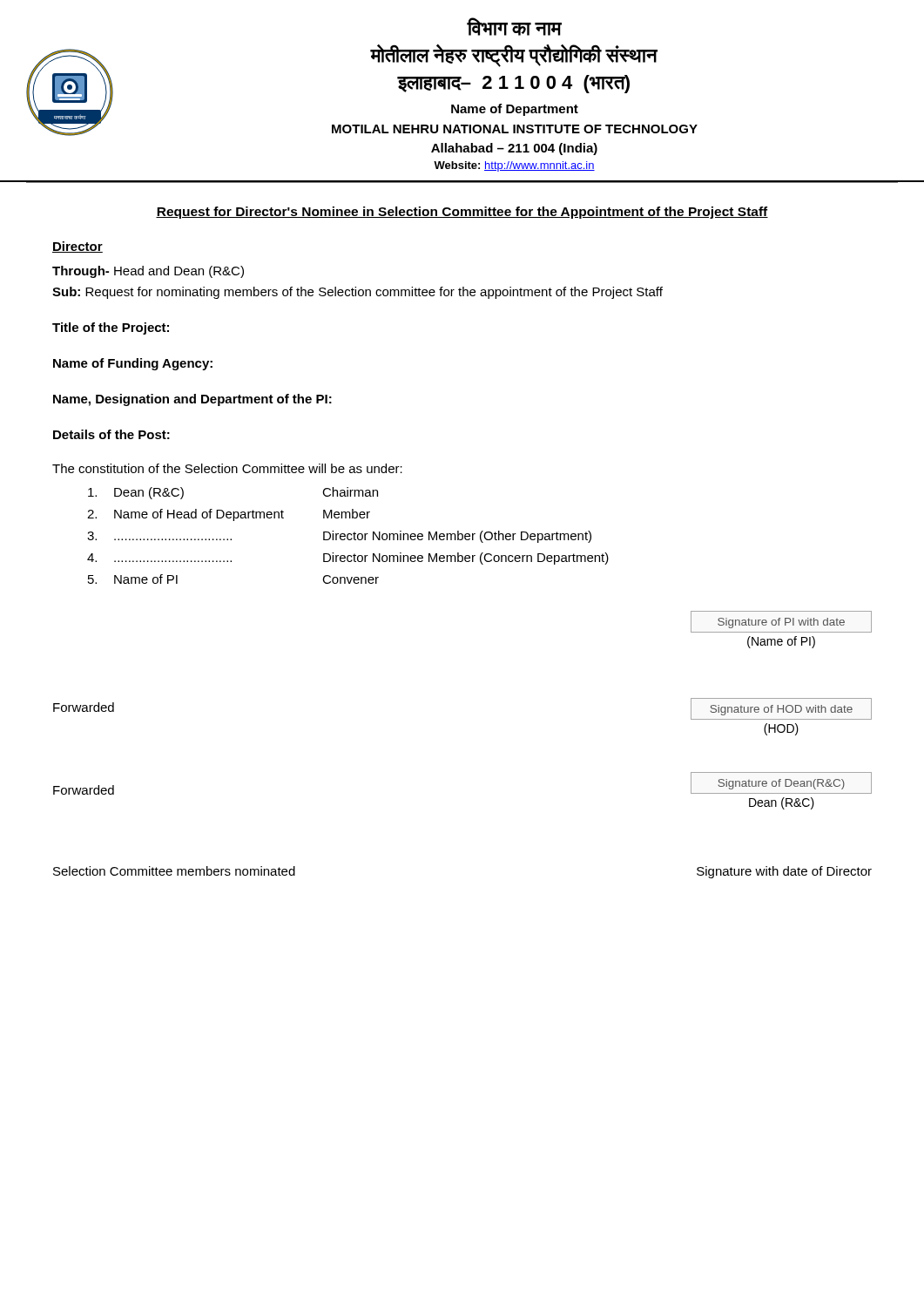Click the section header that begins "Name, Designation and Department of"
924x1307 pixels.
tap(192, 399)
